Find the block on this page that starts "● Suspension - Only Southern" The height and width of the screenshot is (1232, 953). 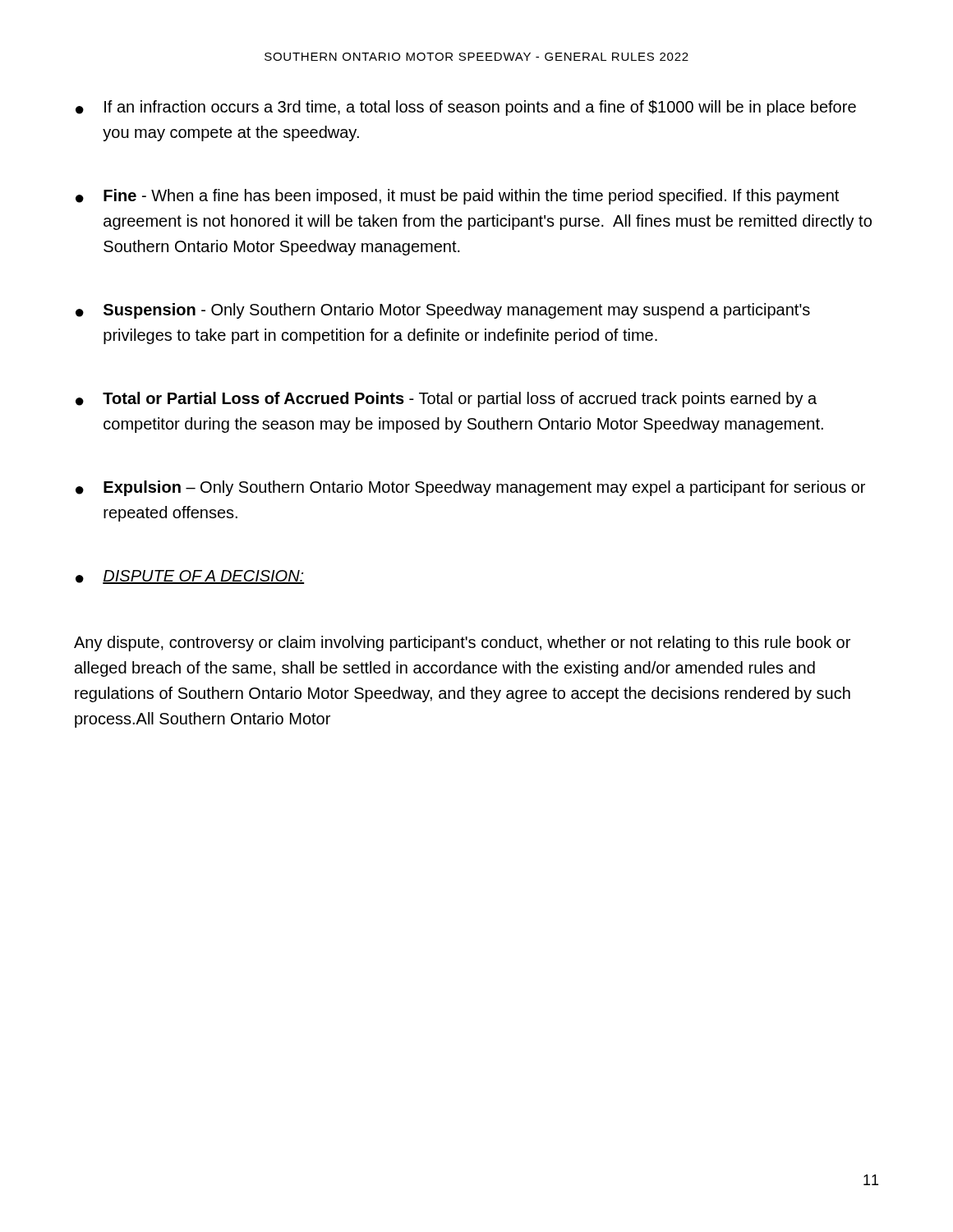pyautogui.click(x=476, y=323)
